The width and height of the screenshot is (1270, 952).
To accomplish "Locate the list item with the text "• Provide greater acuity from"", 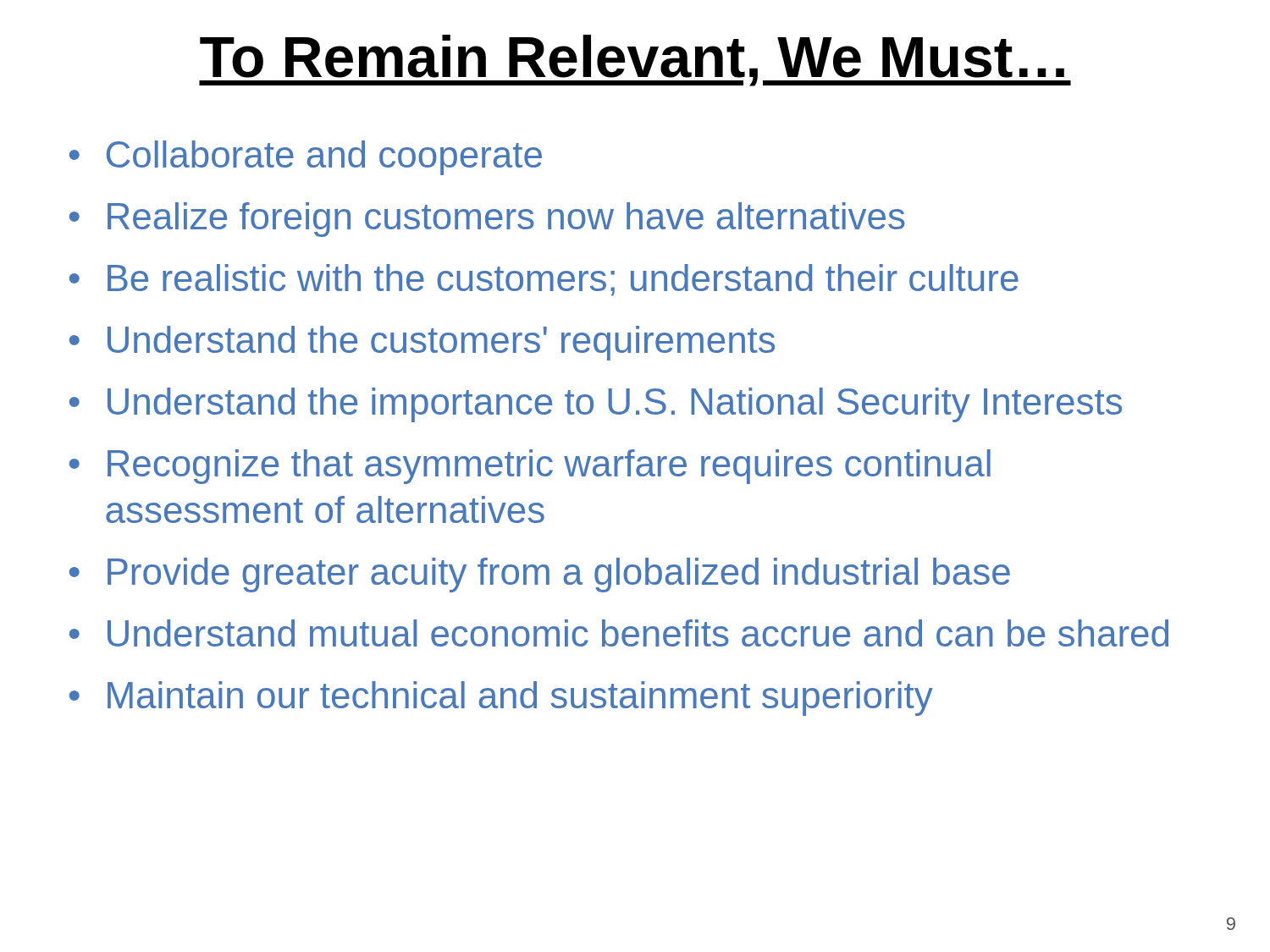I will [x=540, y=572].
